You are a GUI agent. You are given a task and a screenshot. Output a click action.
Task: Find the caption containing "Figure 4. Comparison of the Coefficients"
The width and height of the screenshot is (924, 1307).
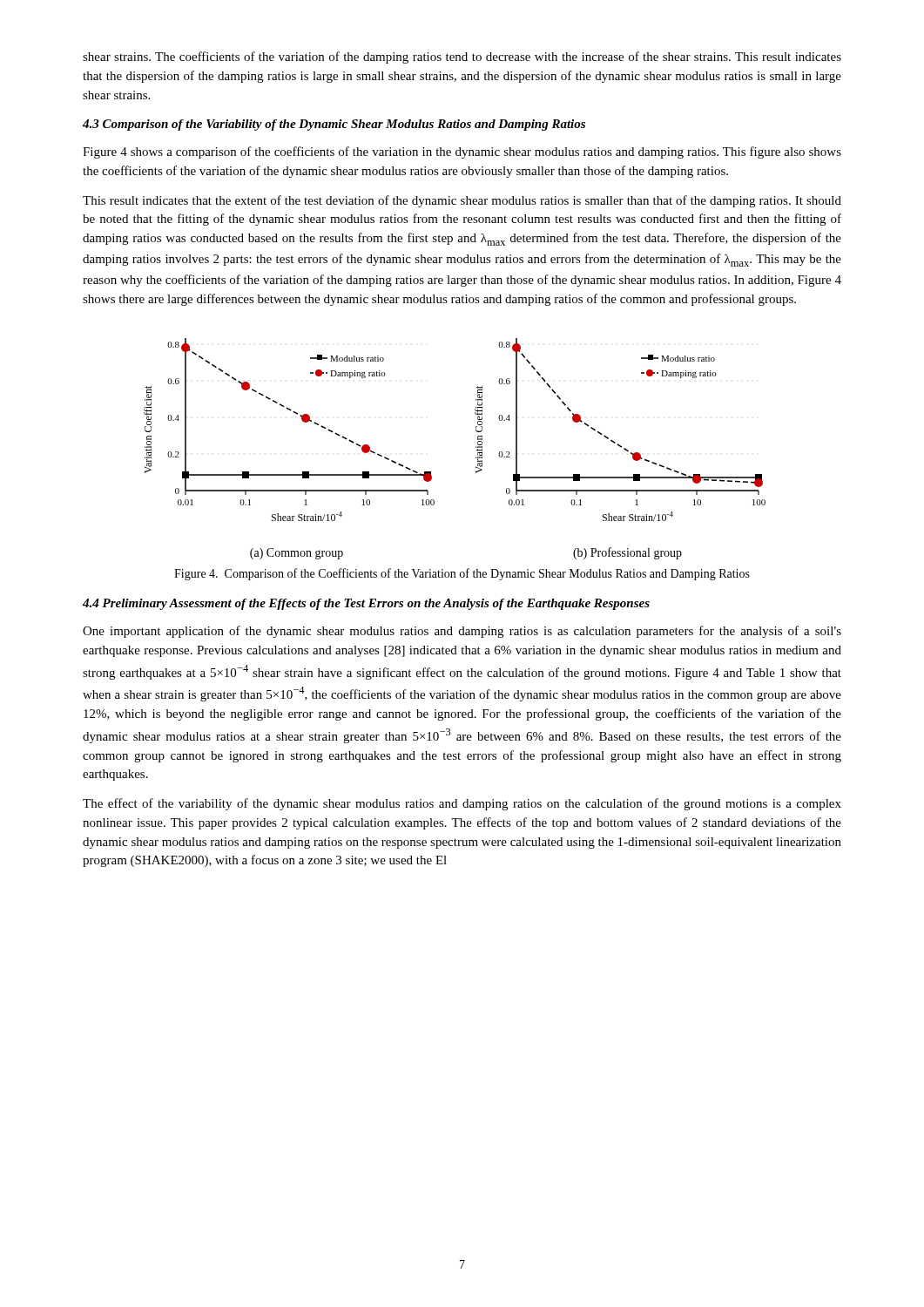[x=462, y=574]
